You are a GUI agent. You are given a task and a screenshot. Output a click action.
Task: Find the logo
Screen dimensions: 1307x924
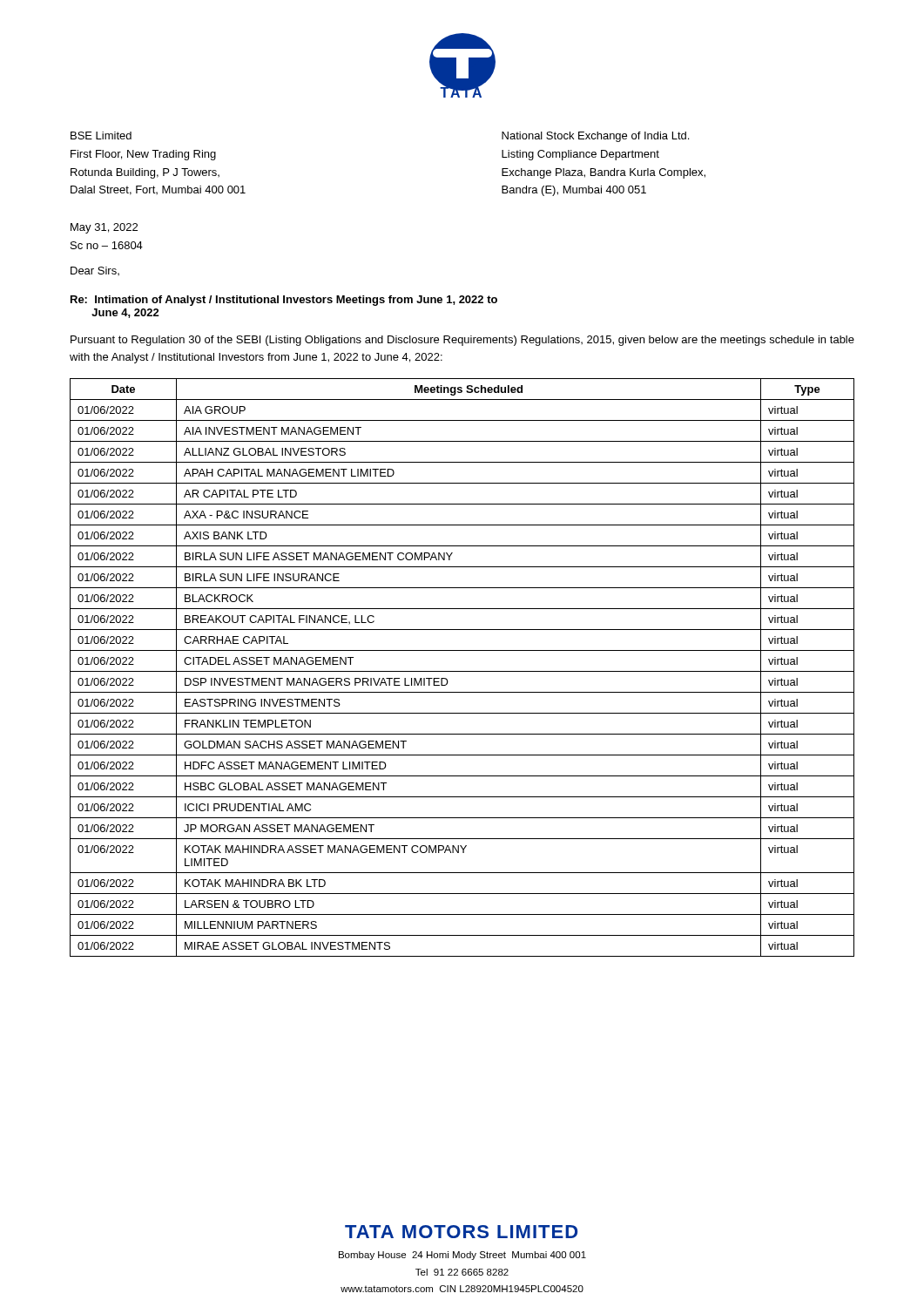(x=462, y=55)
